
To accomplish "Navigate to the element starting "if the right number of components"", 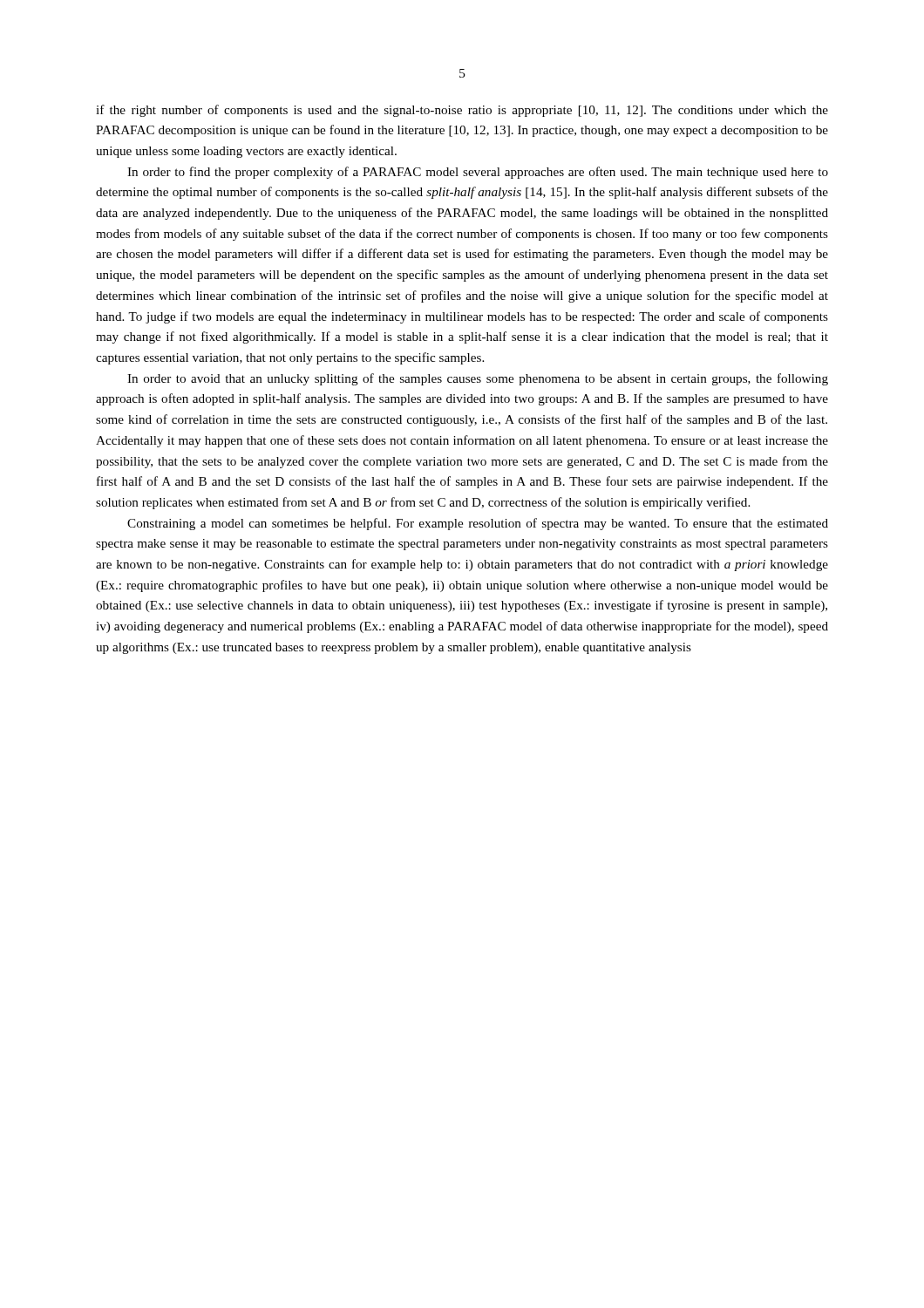I will (x=462, y=378).
